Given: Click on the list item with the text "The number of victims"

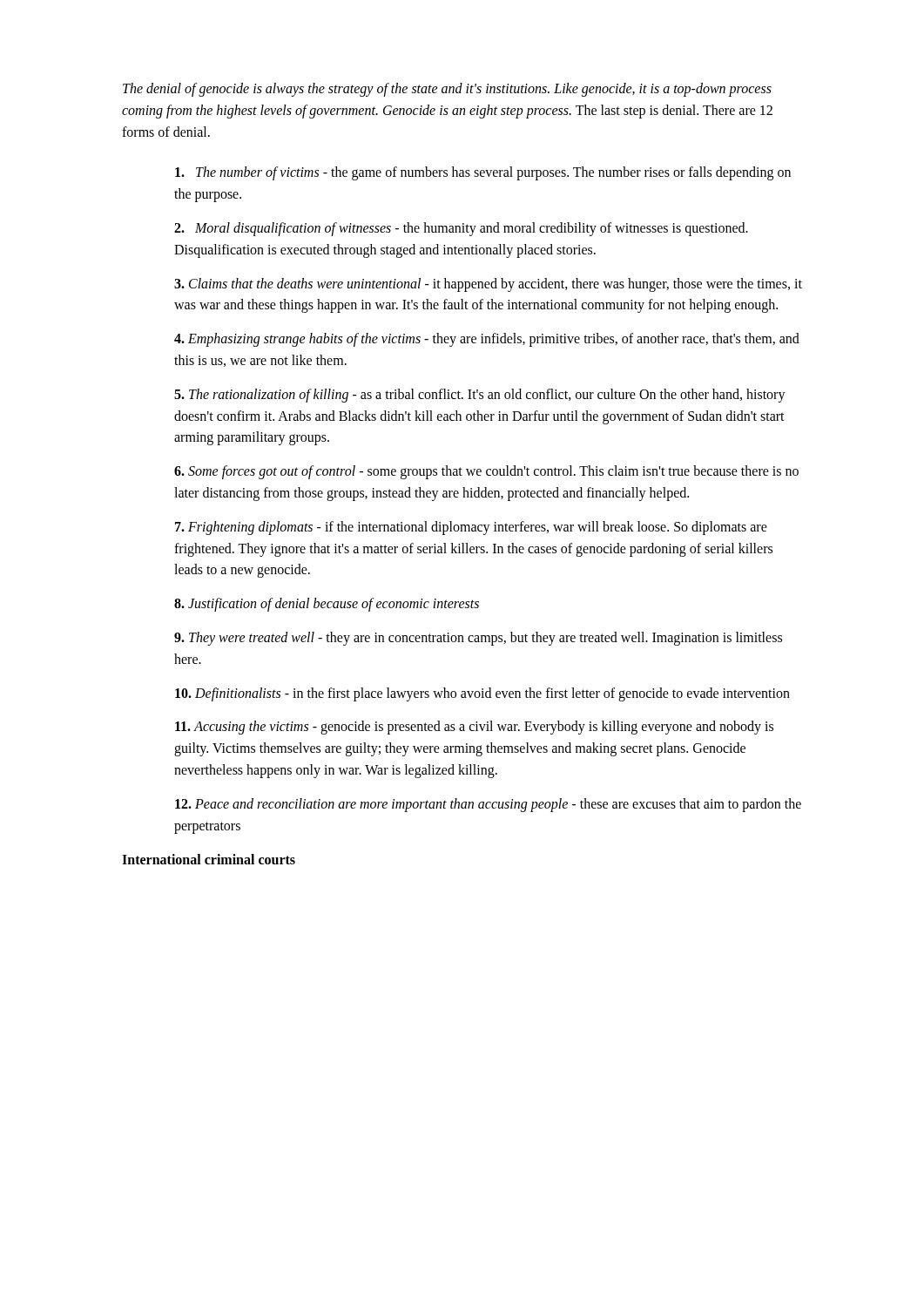Looking at the screenshot, I should point(483,183).
